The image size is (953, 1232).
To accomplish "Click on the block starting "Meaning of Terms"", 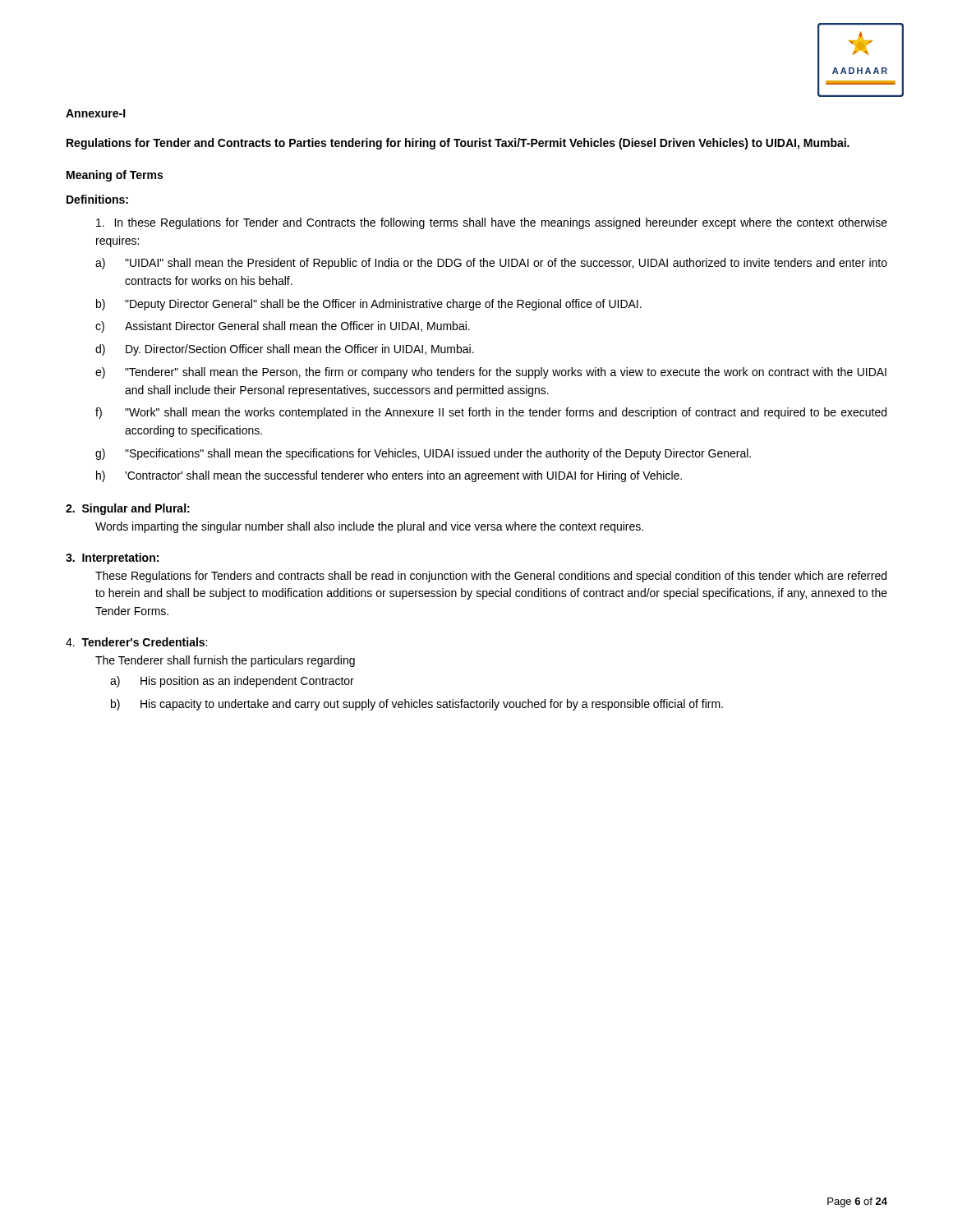I will pos(115,175).
